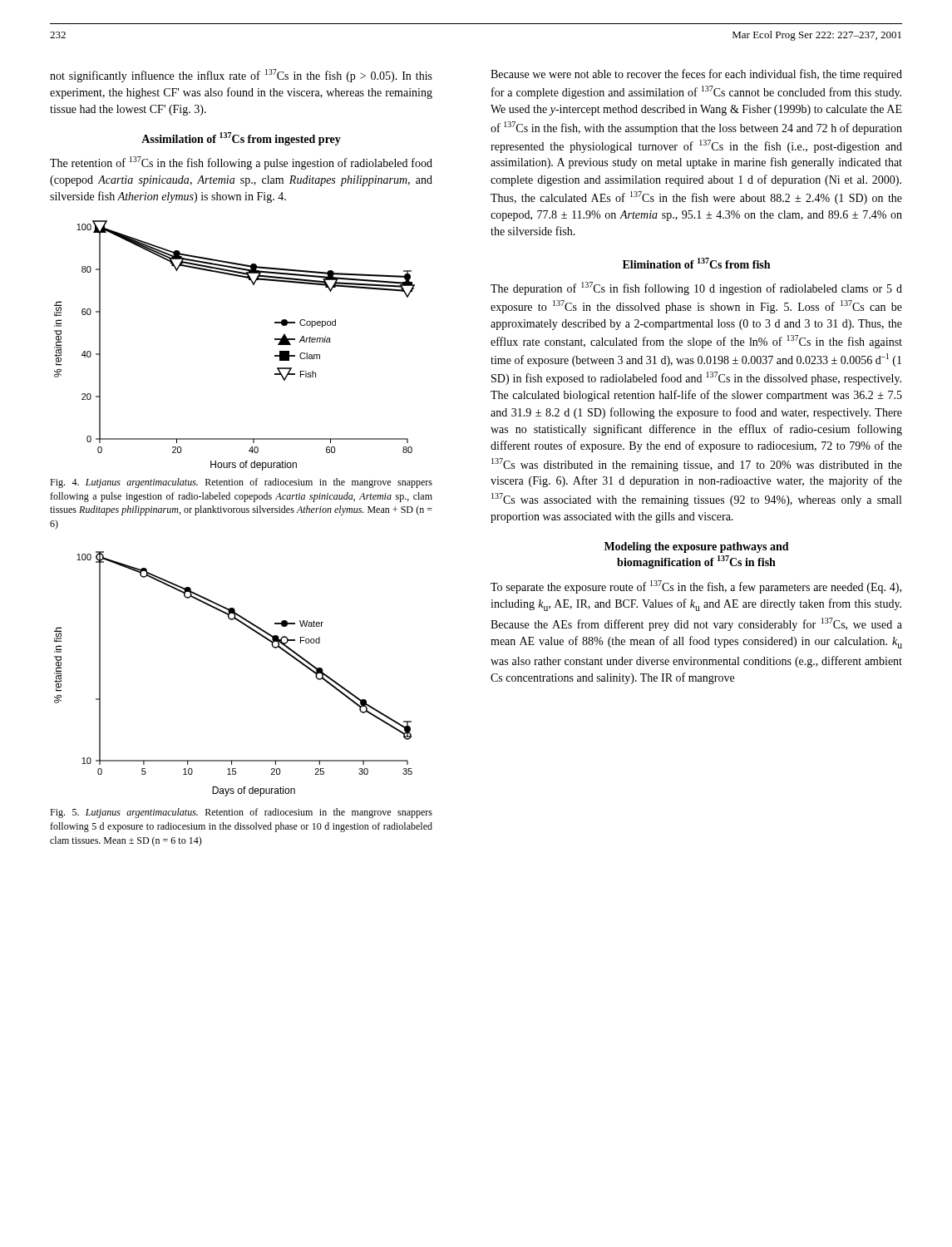Image resolution: width=952 pixels, height=1247 pixels.
Task: Find the section header with the text "Elimination of 137Cs from"
Action: click(x=696, y=263)
